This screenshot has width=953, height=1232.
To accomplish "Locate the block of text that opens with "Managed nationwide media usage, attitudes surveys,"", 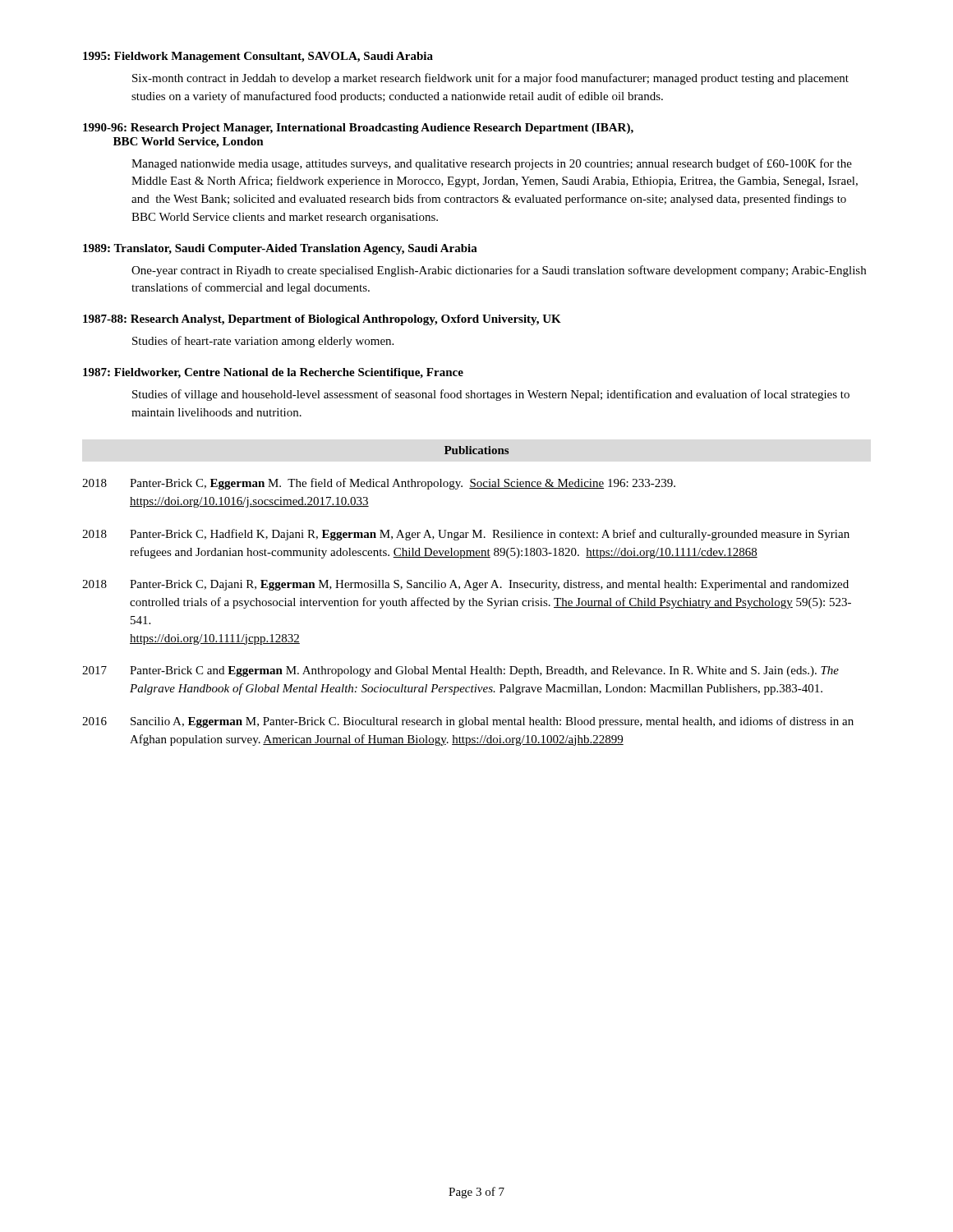I will coord(495,190).
